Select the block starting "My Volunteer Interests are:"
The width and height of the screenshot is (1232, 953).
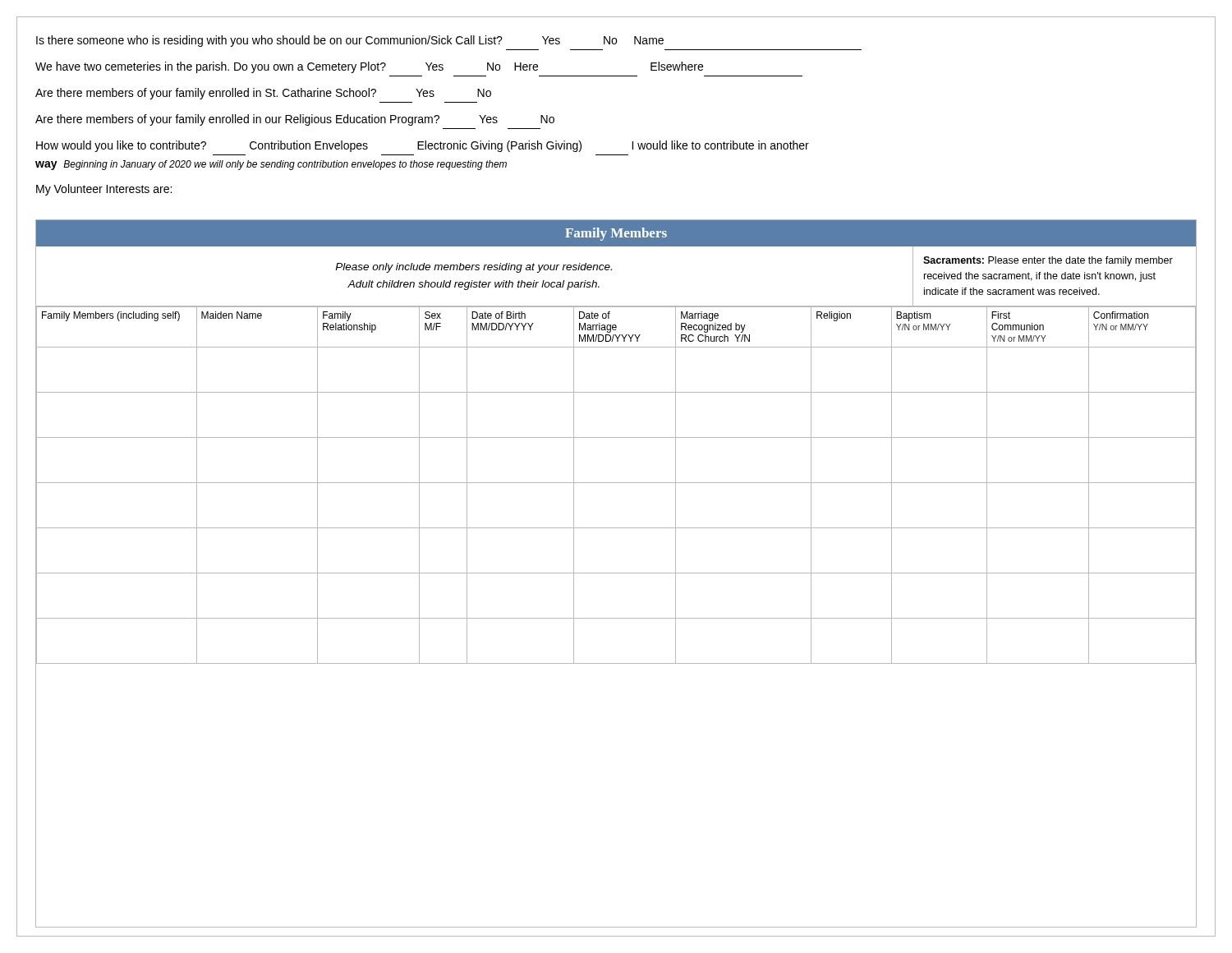104,189
